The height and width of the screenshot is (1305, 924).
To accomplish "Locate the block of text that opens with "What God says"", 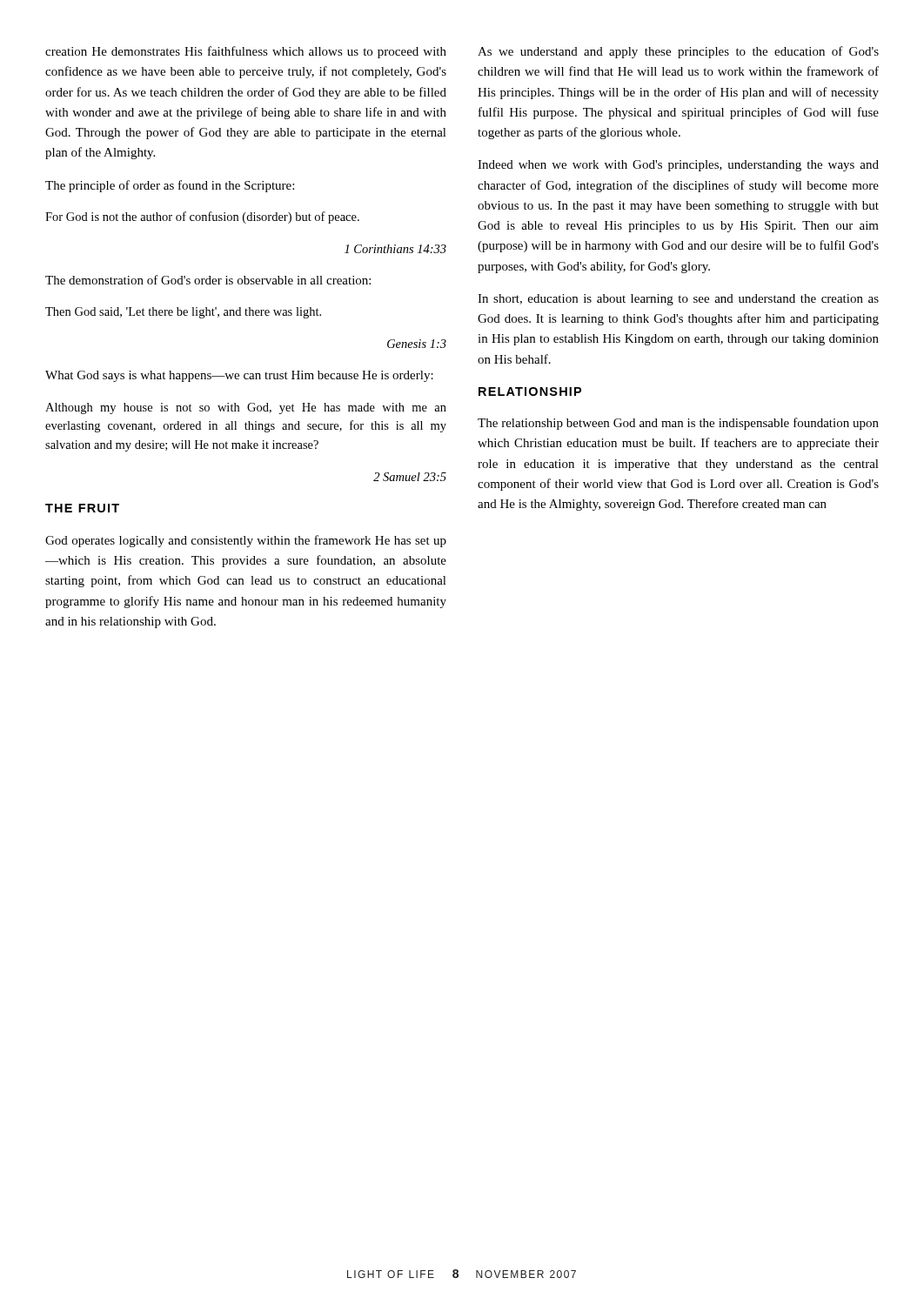I will (x=246, y=376).
